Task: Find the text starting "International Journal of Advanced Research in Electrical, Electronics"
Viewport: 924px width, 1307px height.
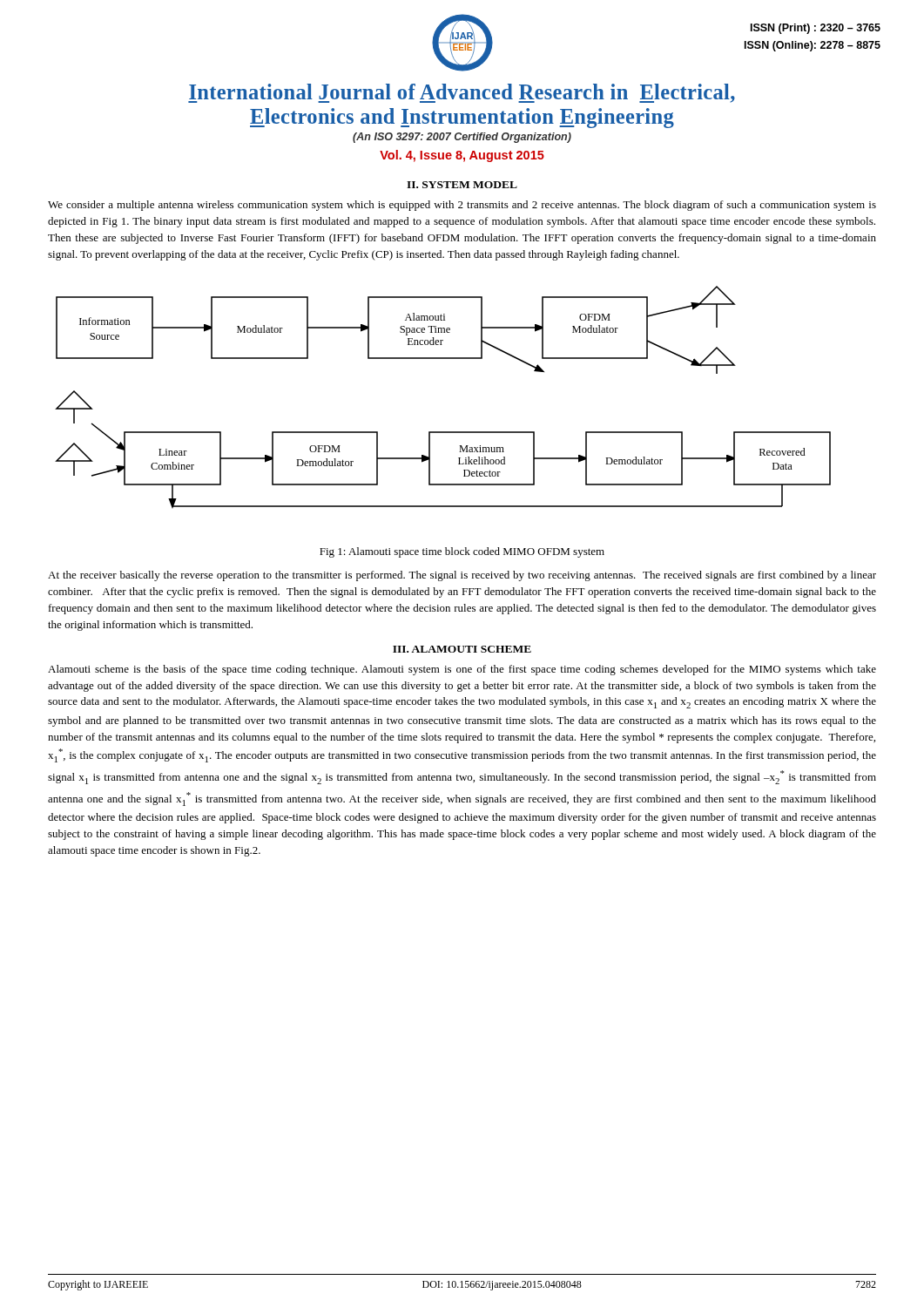Action: click(462, 105)
